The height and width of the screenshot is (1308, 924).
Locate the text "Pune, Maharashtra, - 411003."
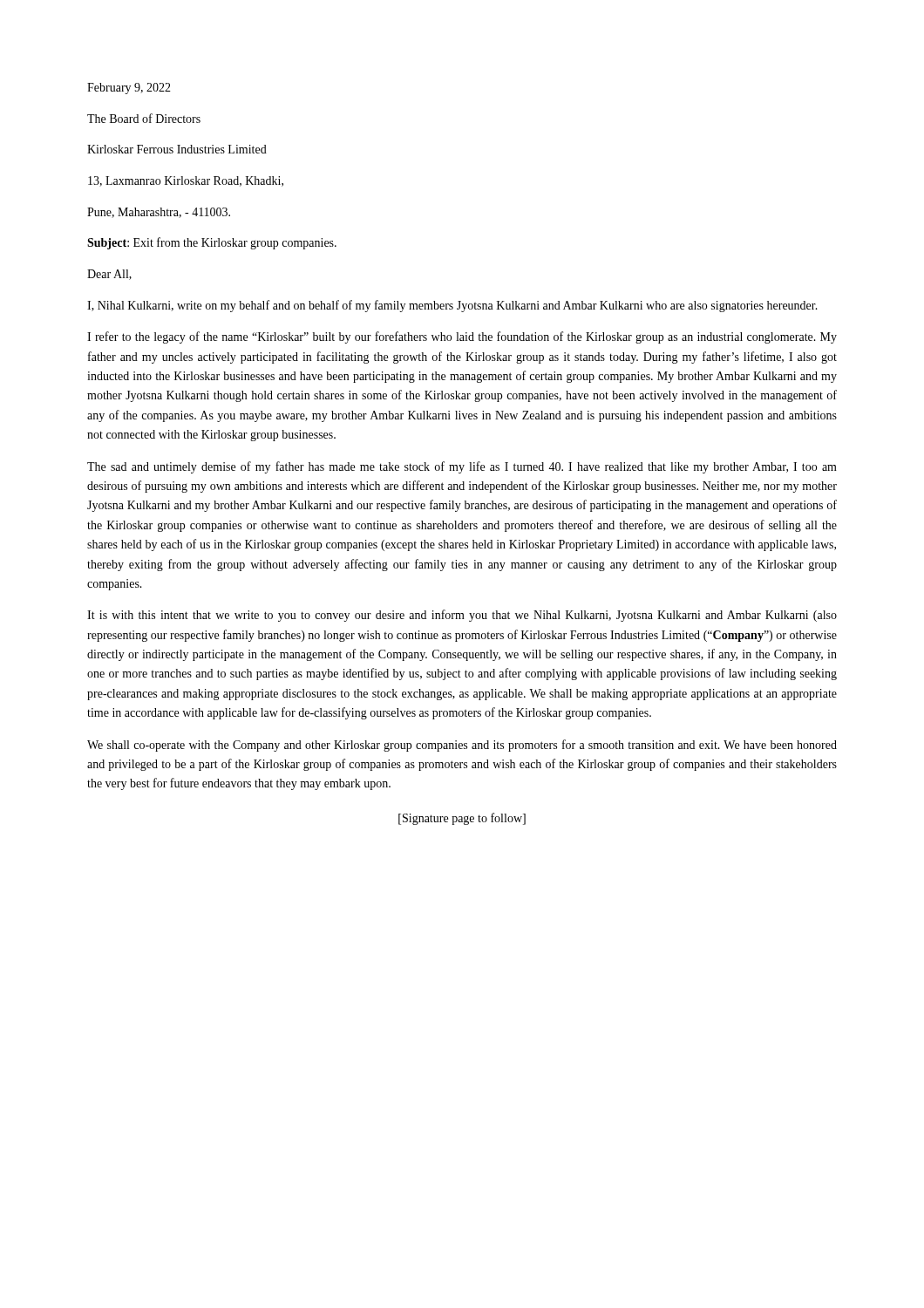159,212
